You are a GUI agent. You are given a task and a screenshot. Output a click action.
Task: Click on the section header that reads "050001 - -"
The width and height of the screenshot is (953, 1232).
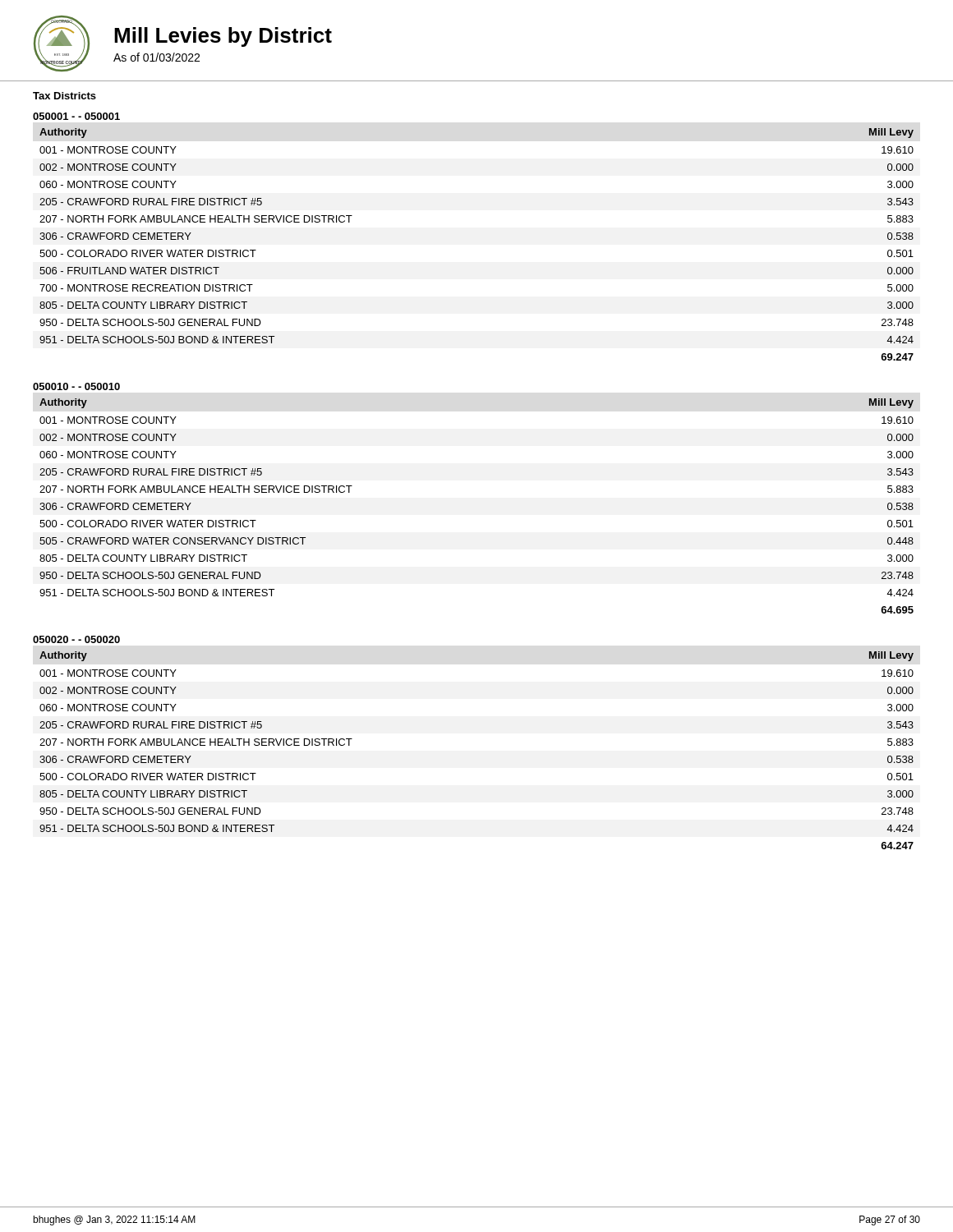tap(77, 116)
